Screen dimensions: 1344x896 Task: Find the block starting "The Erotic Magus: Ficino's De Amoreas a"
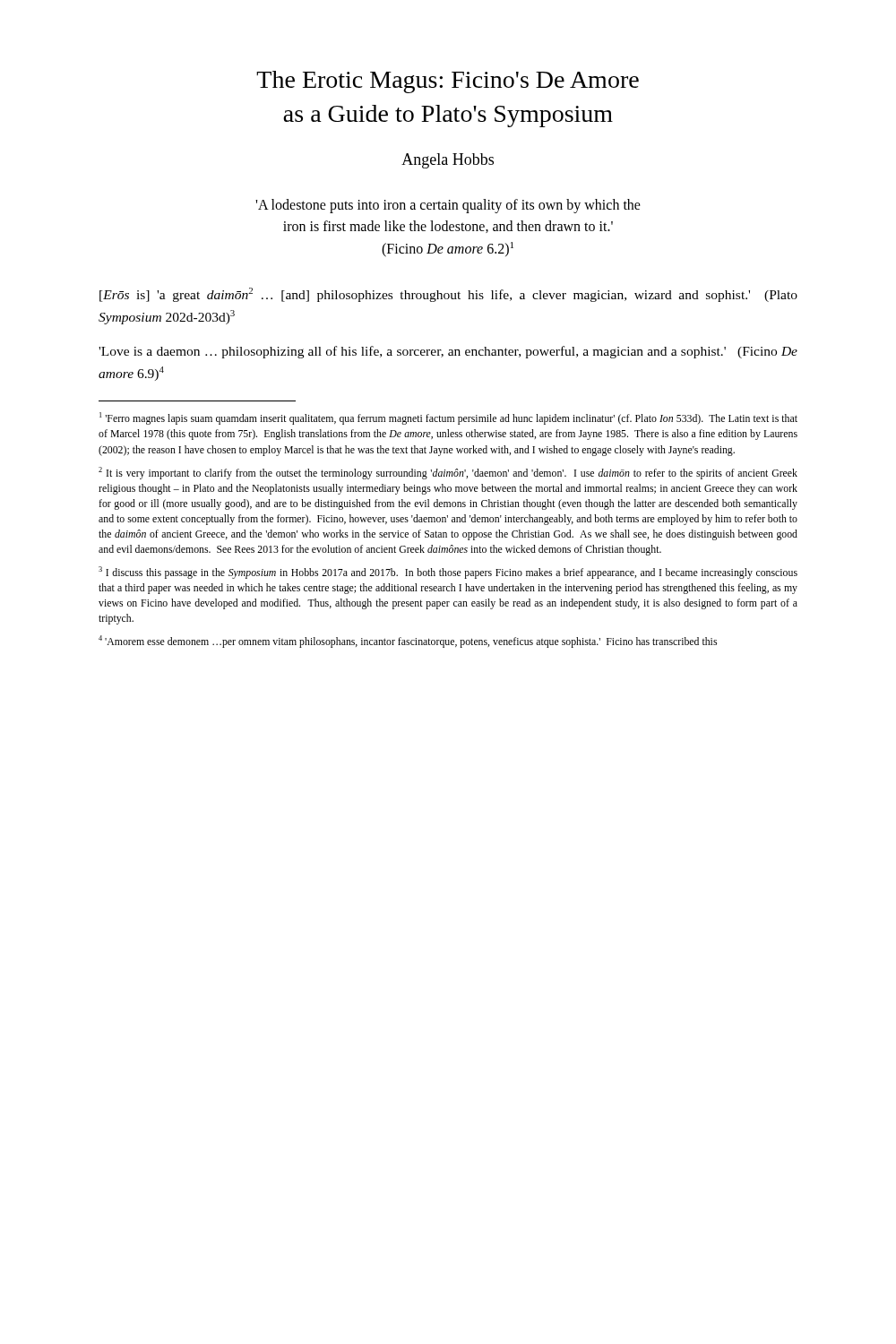click(448, 97)
